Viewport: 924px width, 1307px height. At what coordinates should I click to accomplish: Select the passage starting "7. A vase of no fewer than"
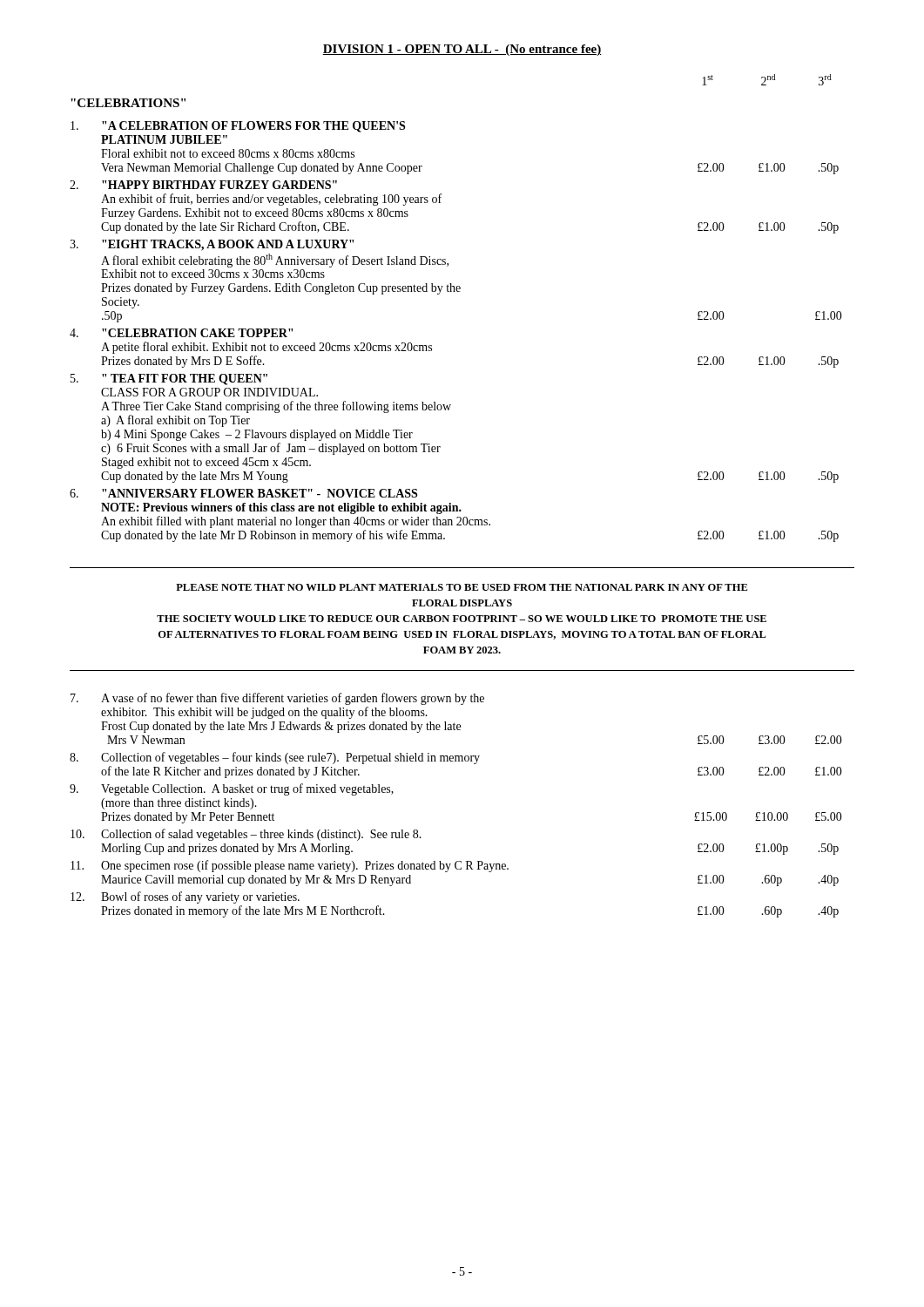pos(462,720)
